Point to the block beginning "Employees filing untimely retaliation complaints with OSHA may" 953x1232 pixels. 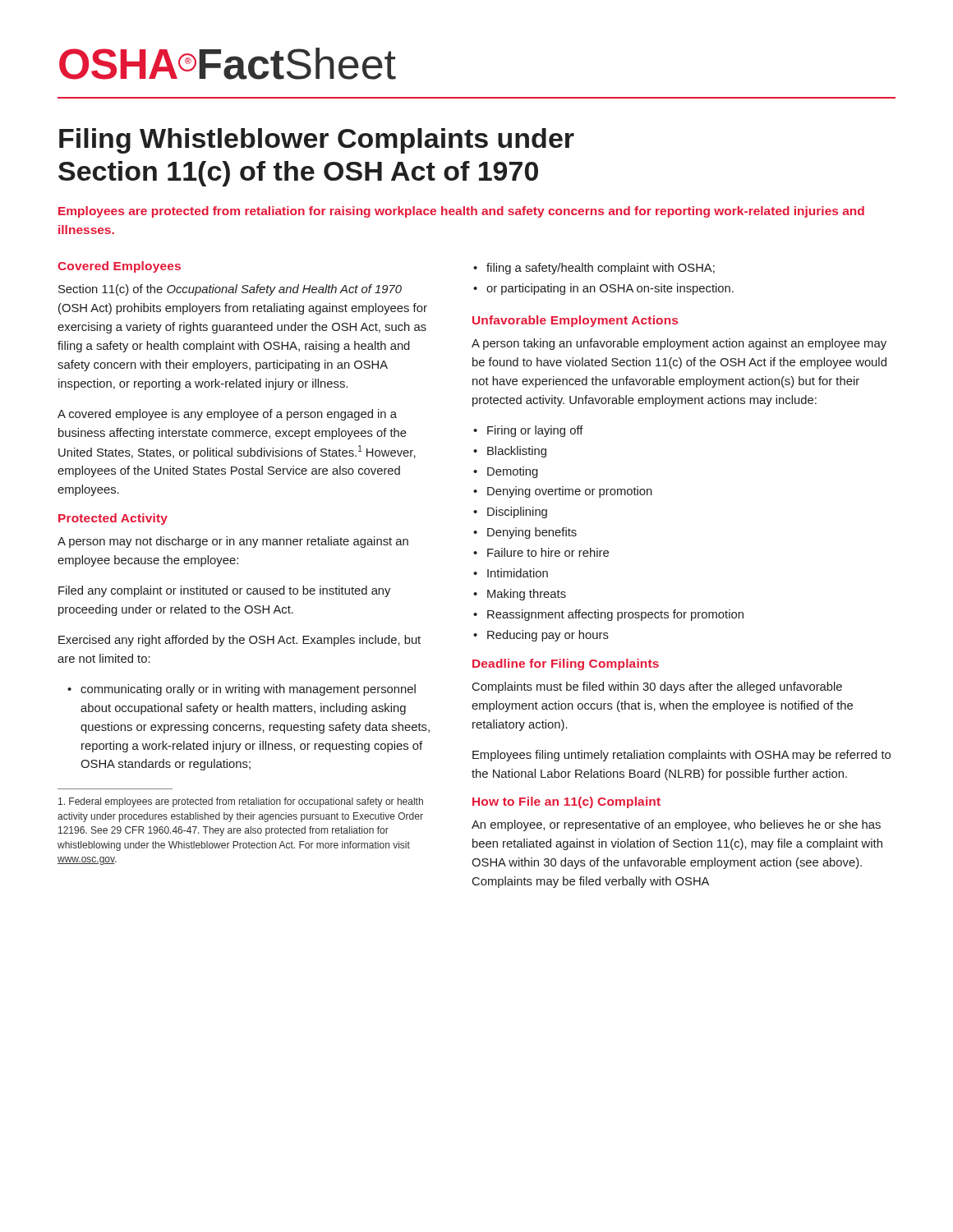pyautogui.click(x=681, y=764)
